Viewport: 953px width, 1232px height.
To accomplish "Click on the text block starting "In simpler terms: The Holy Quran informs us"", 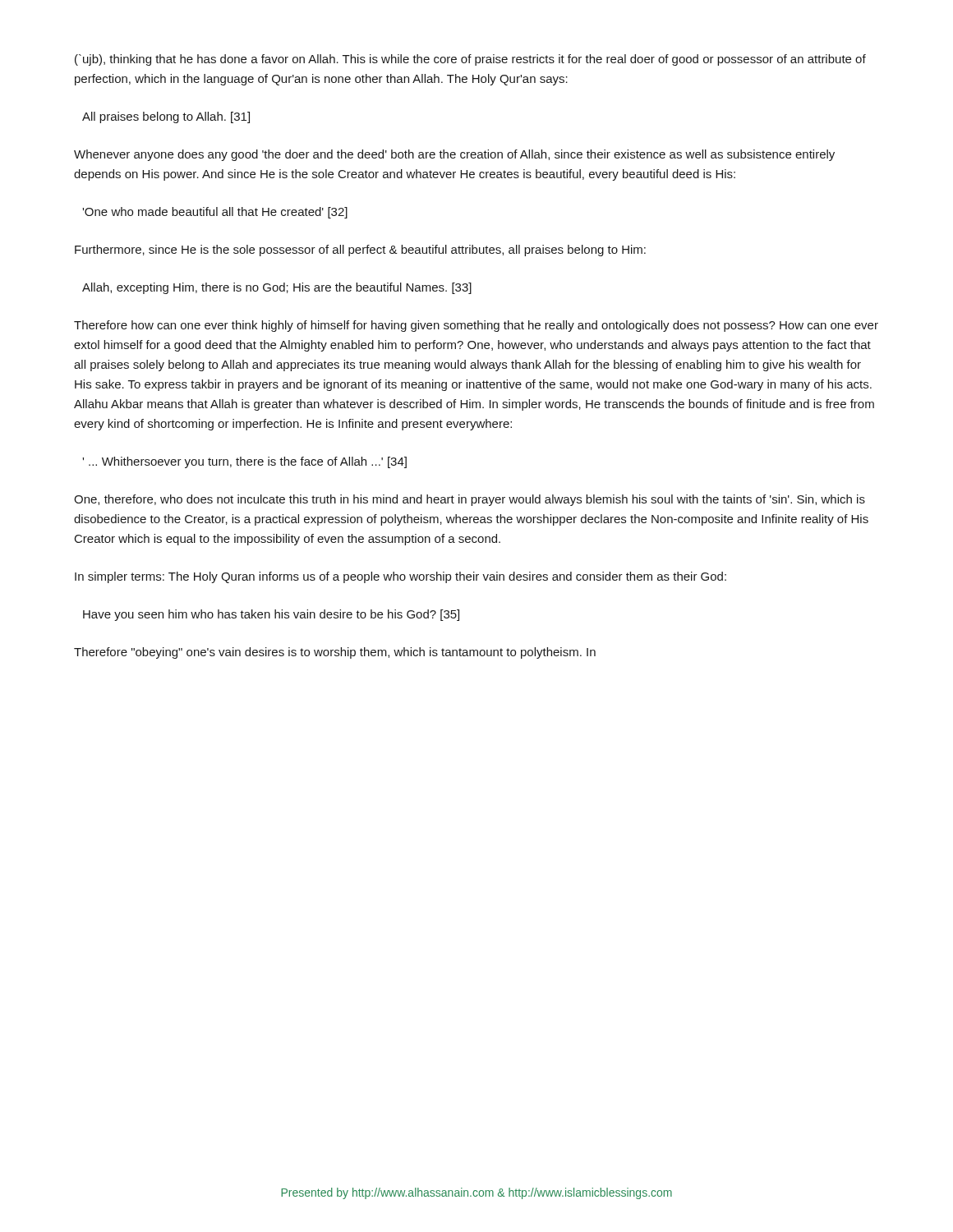I will 401,576.
